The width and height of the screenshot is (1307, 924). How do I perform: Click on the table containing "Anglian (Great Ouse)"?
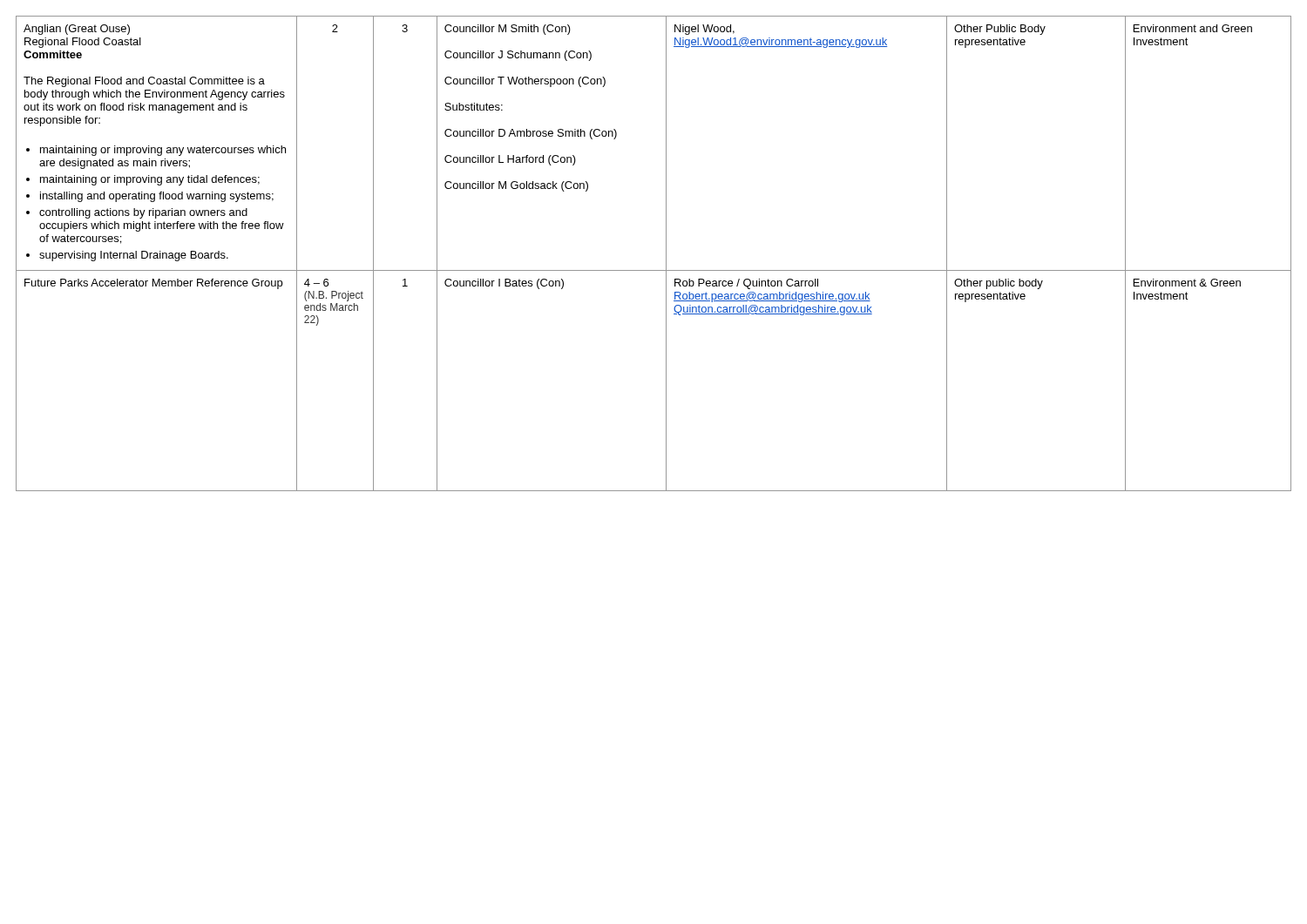click(x=654, y=462)
